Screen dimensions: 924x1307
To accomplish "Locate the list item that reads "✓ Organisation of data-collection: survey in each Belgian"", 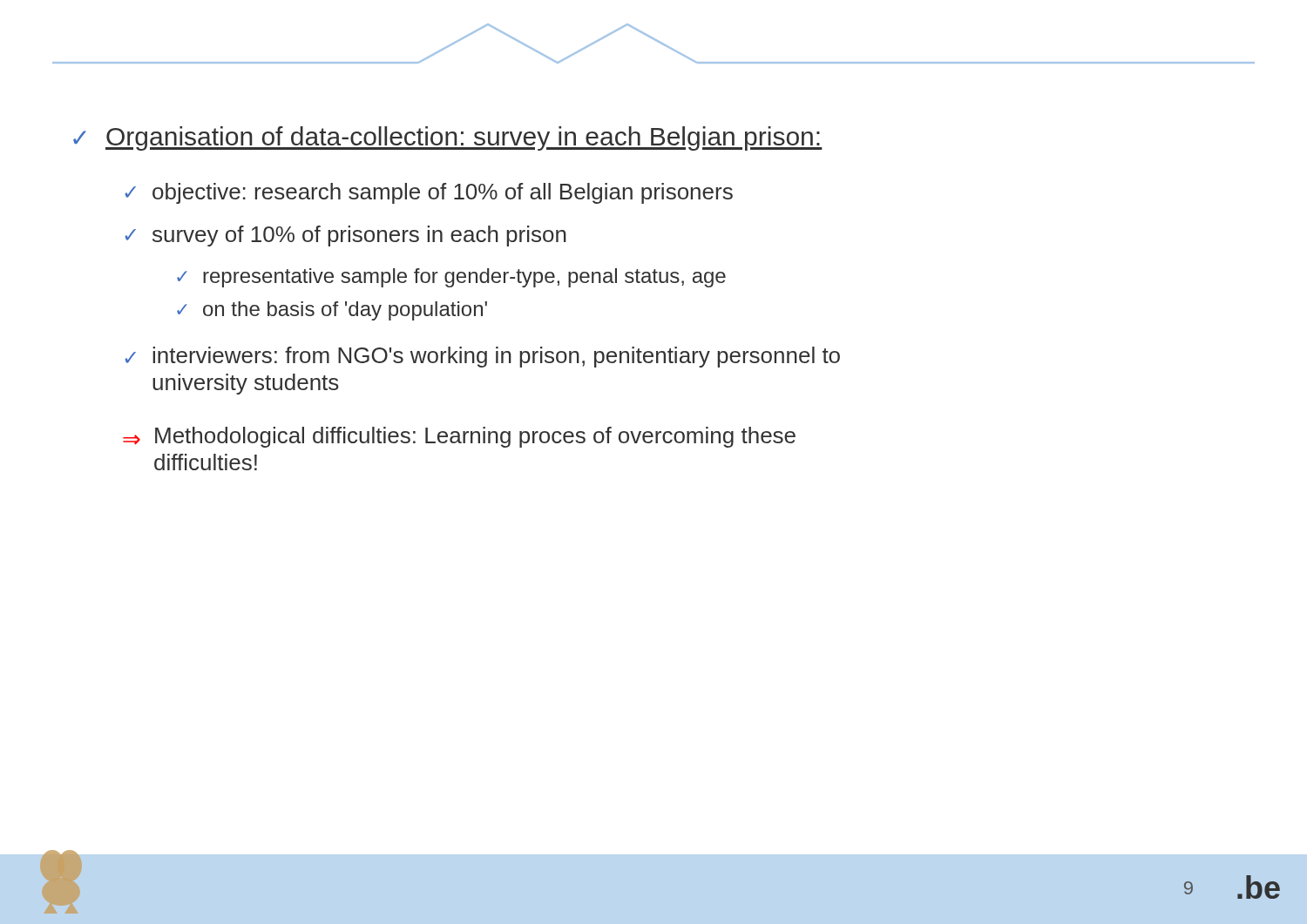I will point(446,137).
